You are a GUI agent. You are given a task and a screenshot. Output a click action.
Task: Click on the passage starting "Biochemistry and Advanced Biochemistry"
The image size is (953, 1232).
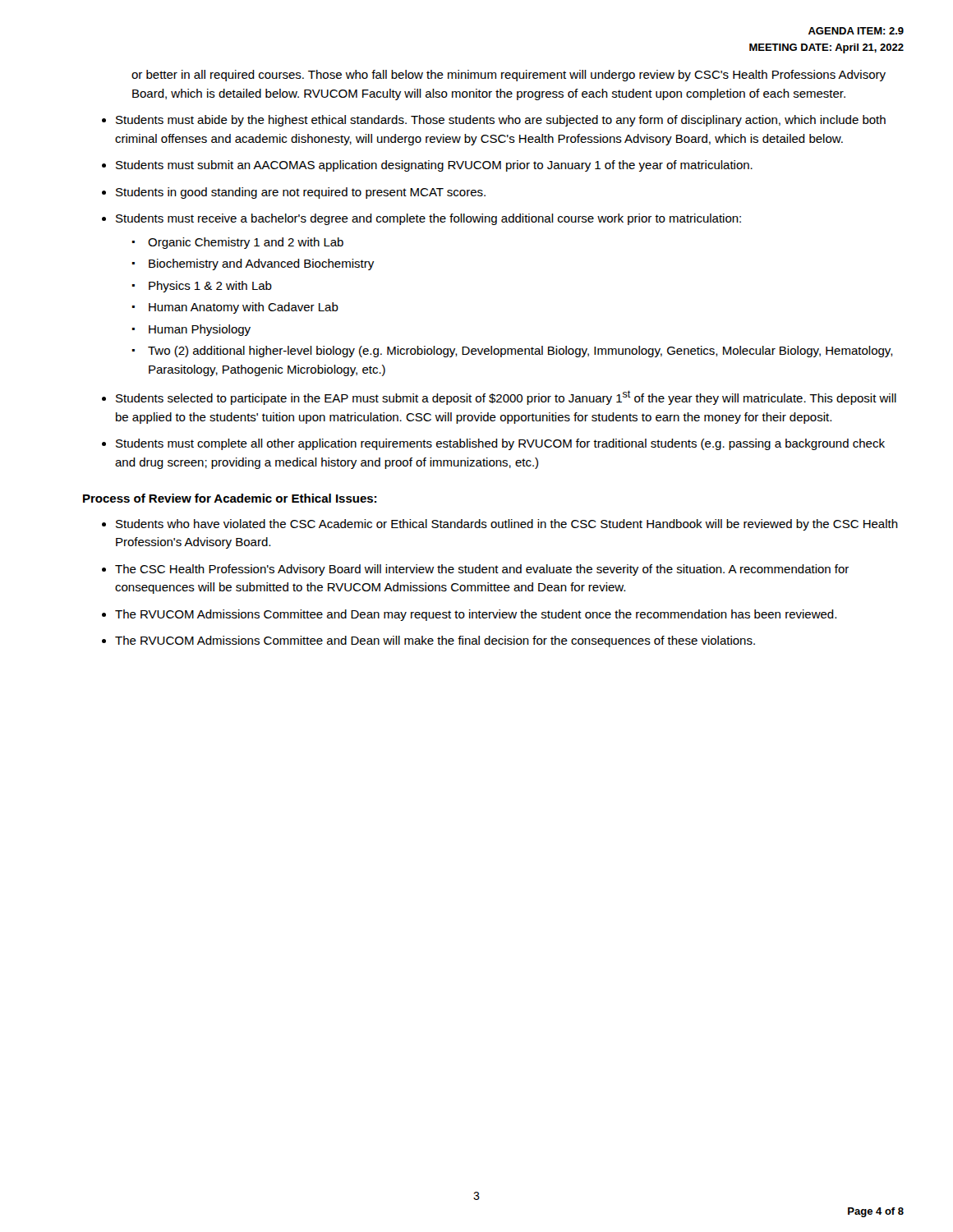coord(261,263)
